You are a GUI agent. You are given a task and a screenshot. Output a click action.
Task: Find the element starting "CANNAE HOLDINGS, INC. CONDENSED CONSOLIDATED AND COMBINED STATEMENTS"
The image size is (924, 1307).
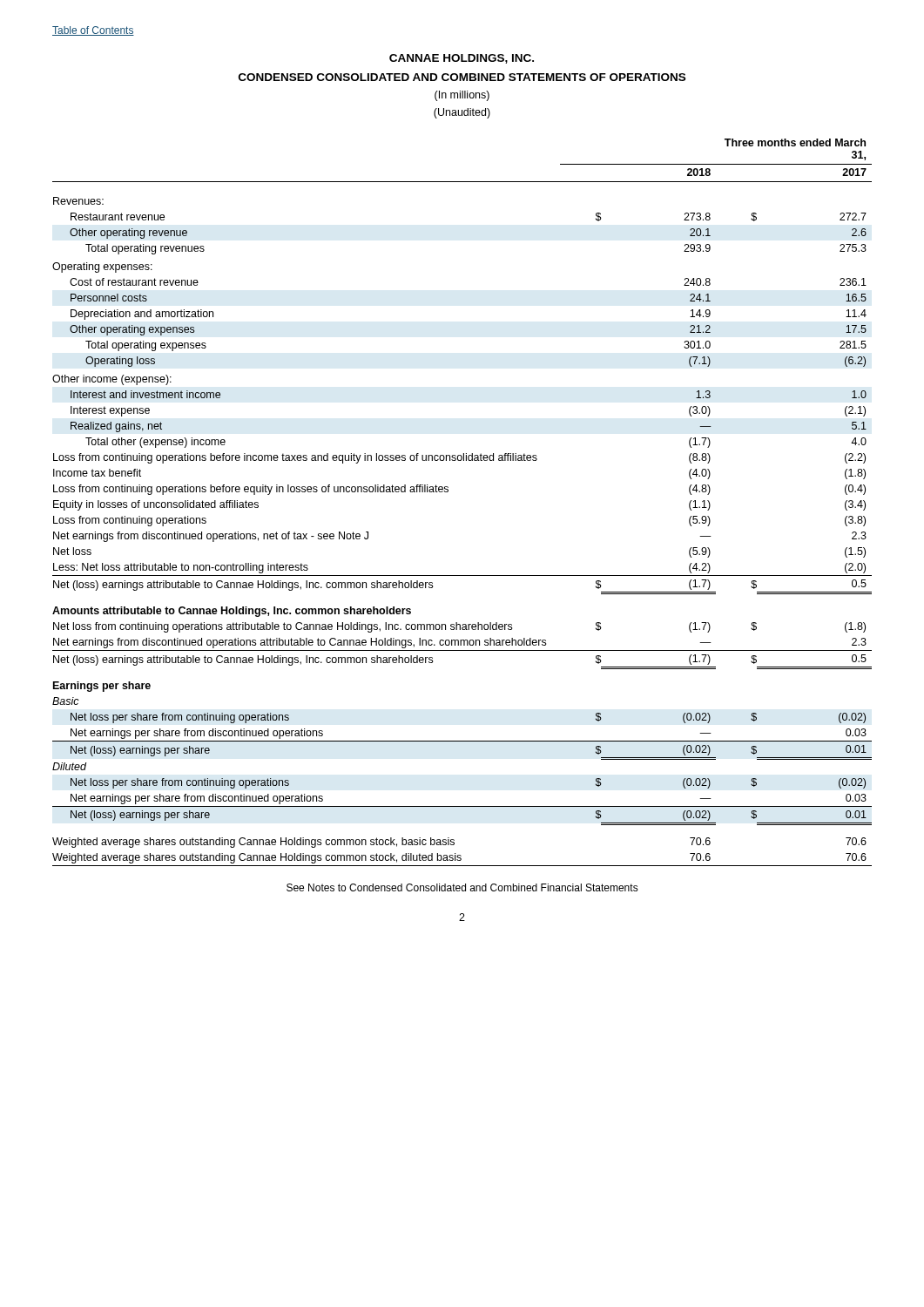pyautogui.click(x=462, y=85)
